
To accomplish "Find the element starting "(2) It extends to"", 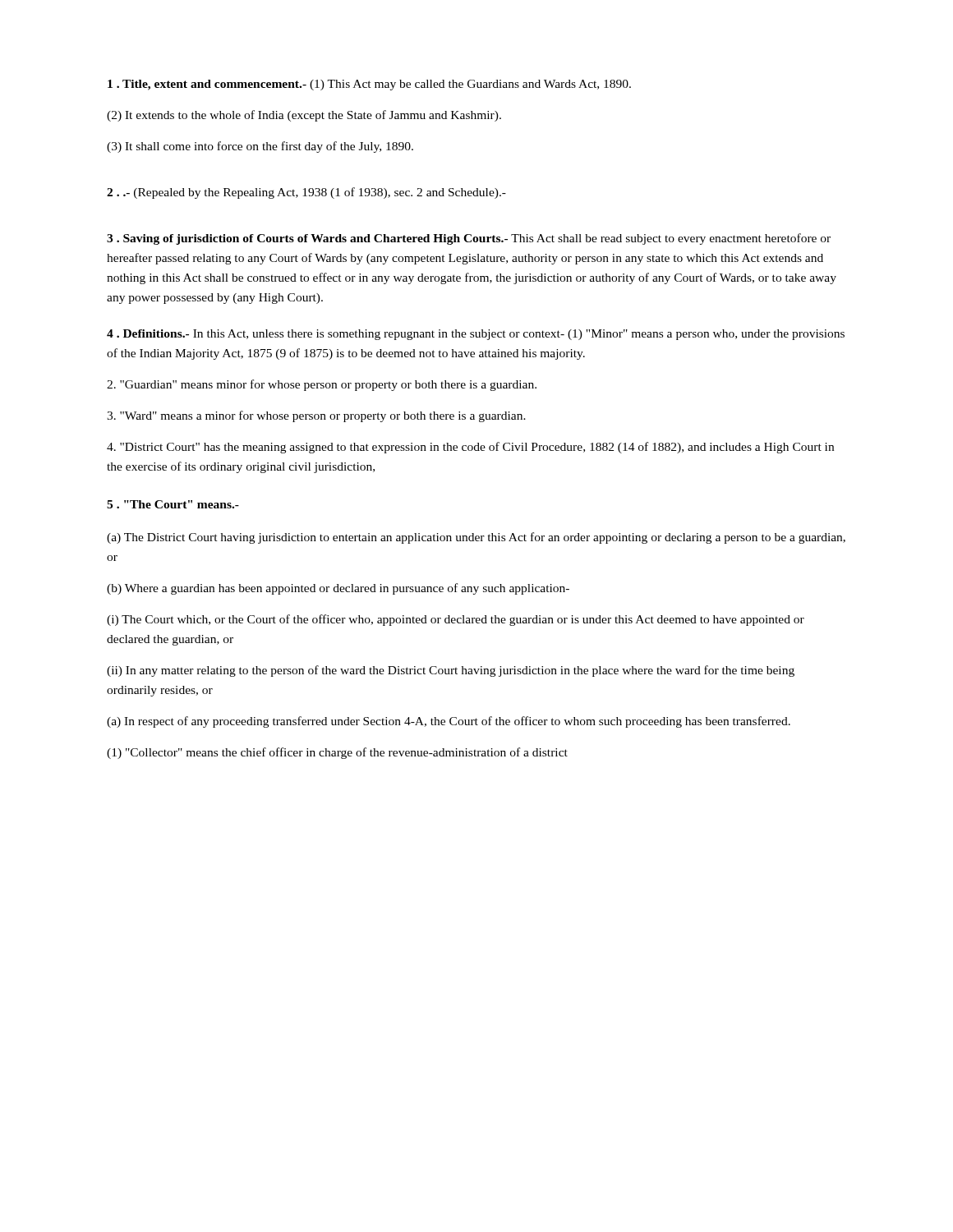I will click(304, 115).
